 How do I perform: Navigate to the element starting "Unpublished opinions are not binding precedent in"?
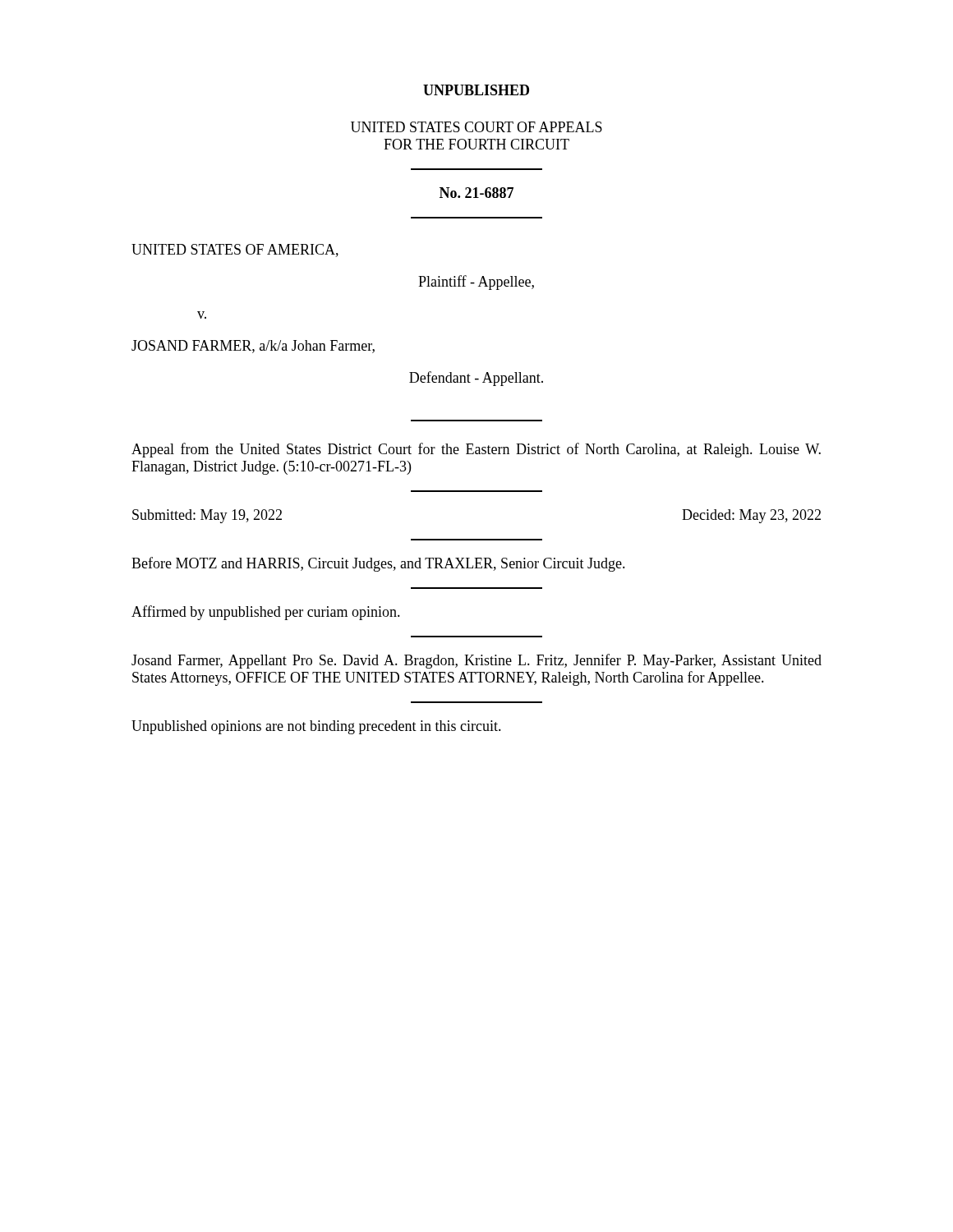tap(316, 726)
